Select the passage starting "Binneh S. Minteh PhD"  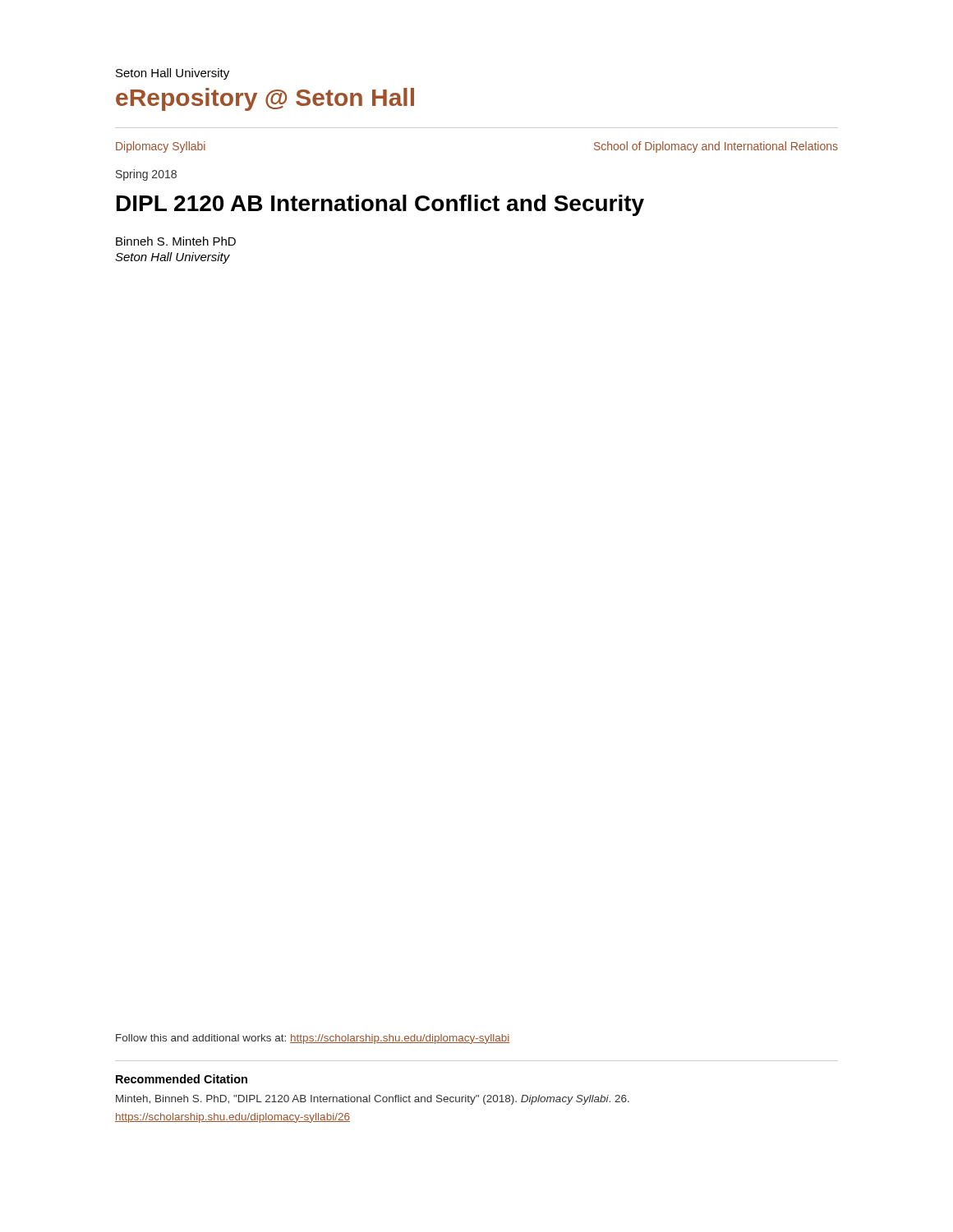tap(176, 241)
